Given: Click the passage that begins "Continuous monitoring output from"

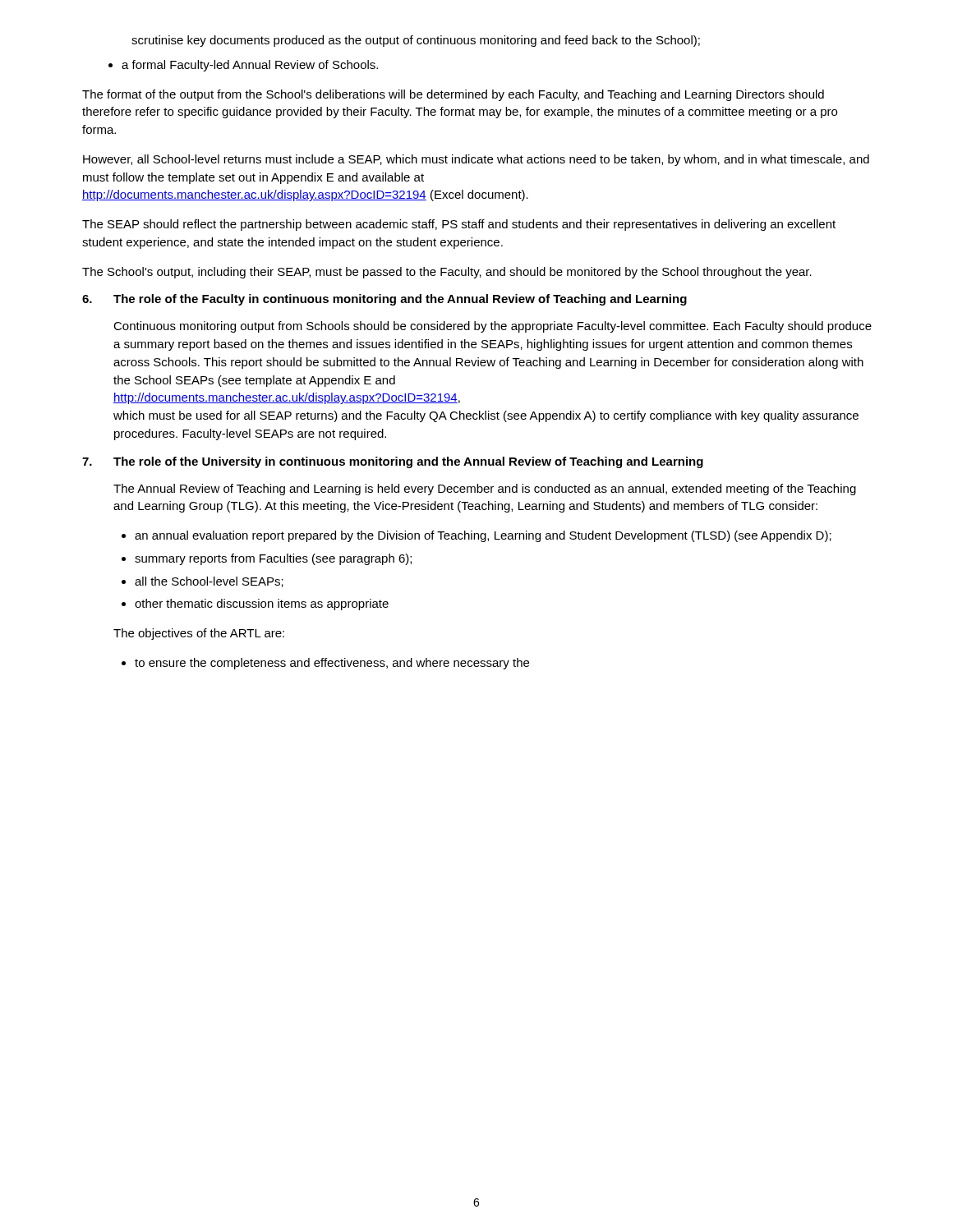Looking at the screenshot, I should point(493,327).
